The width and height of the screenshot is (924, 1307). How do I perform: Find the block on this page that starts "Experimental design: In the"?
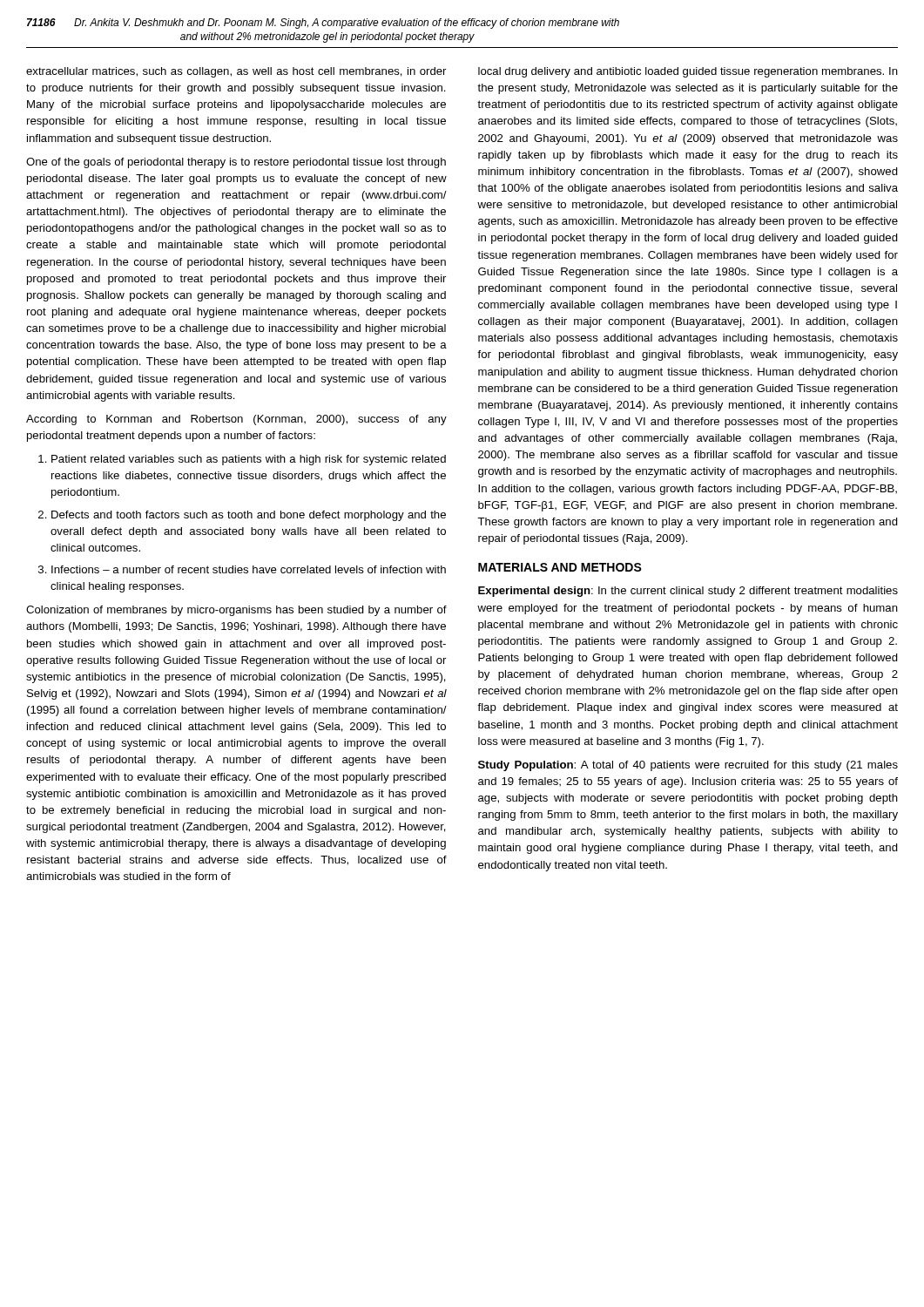click(x=688, y=728)
